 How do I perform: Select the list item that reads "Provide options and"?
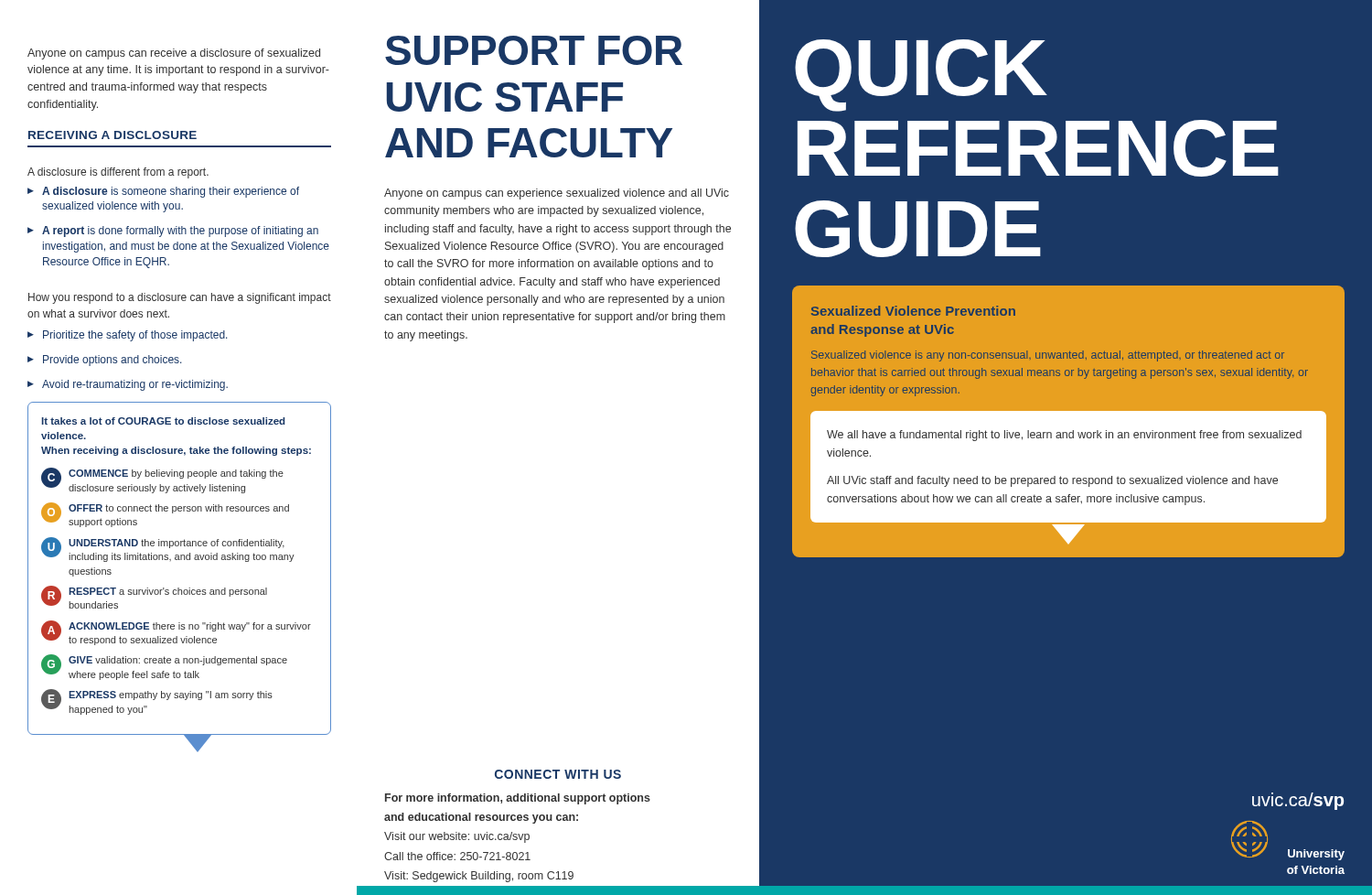pyautogui.click(x=179, y=360)
